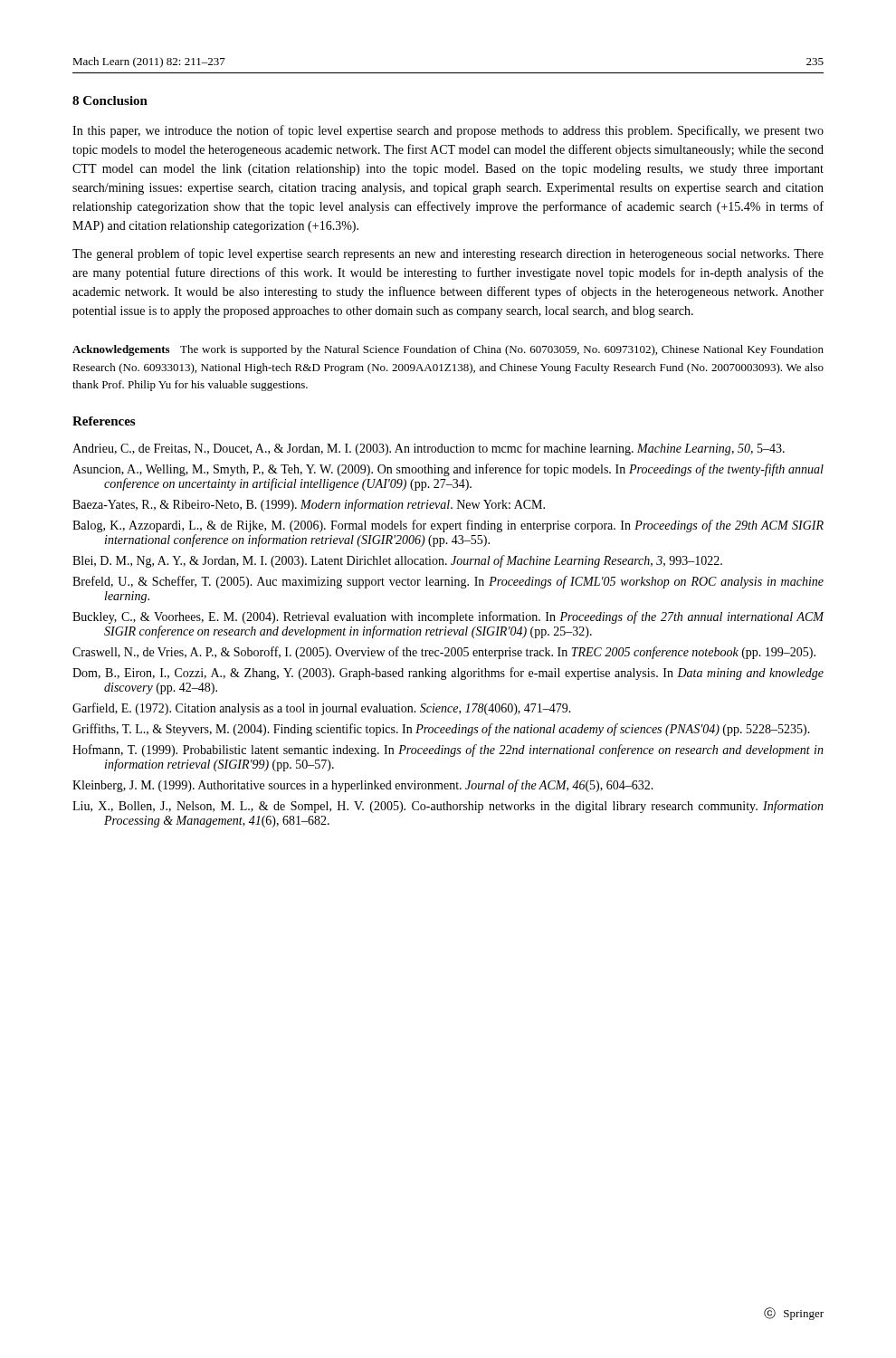The image size is (896, 1358).
Task: Find the list item that reads "Griffiths, T. L., & Steyvers, M. (2004)."
Action: (x=448, y=729)
